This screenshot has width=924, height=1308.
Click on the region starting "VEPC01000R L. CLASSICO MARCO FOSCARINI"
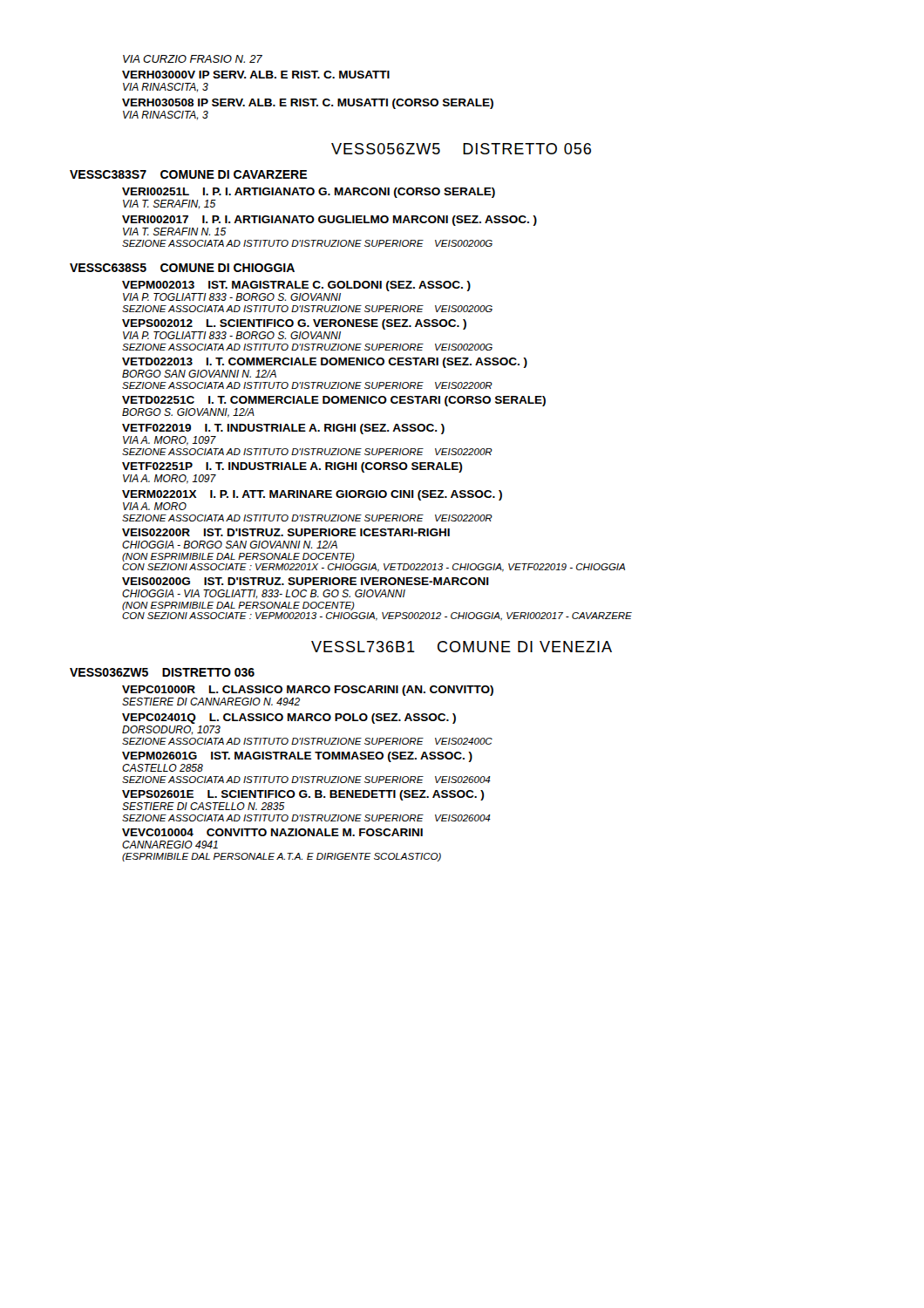tap(488, 695)
